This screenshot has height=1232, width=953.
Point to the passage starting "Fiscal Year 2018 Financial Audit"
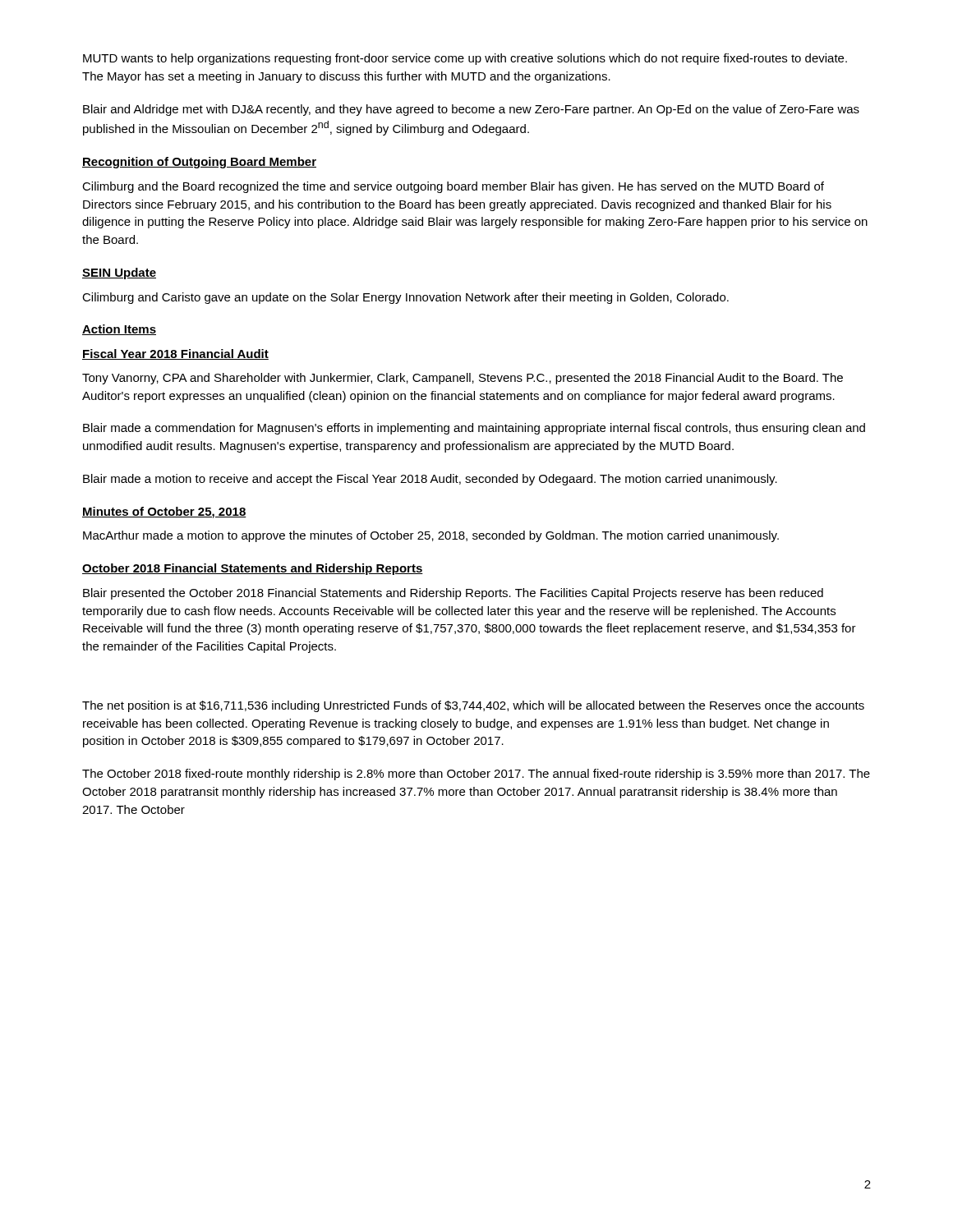pyautogui.click(x=175, y=354)
